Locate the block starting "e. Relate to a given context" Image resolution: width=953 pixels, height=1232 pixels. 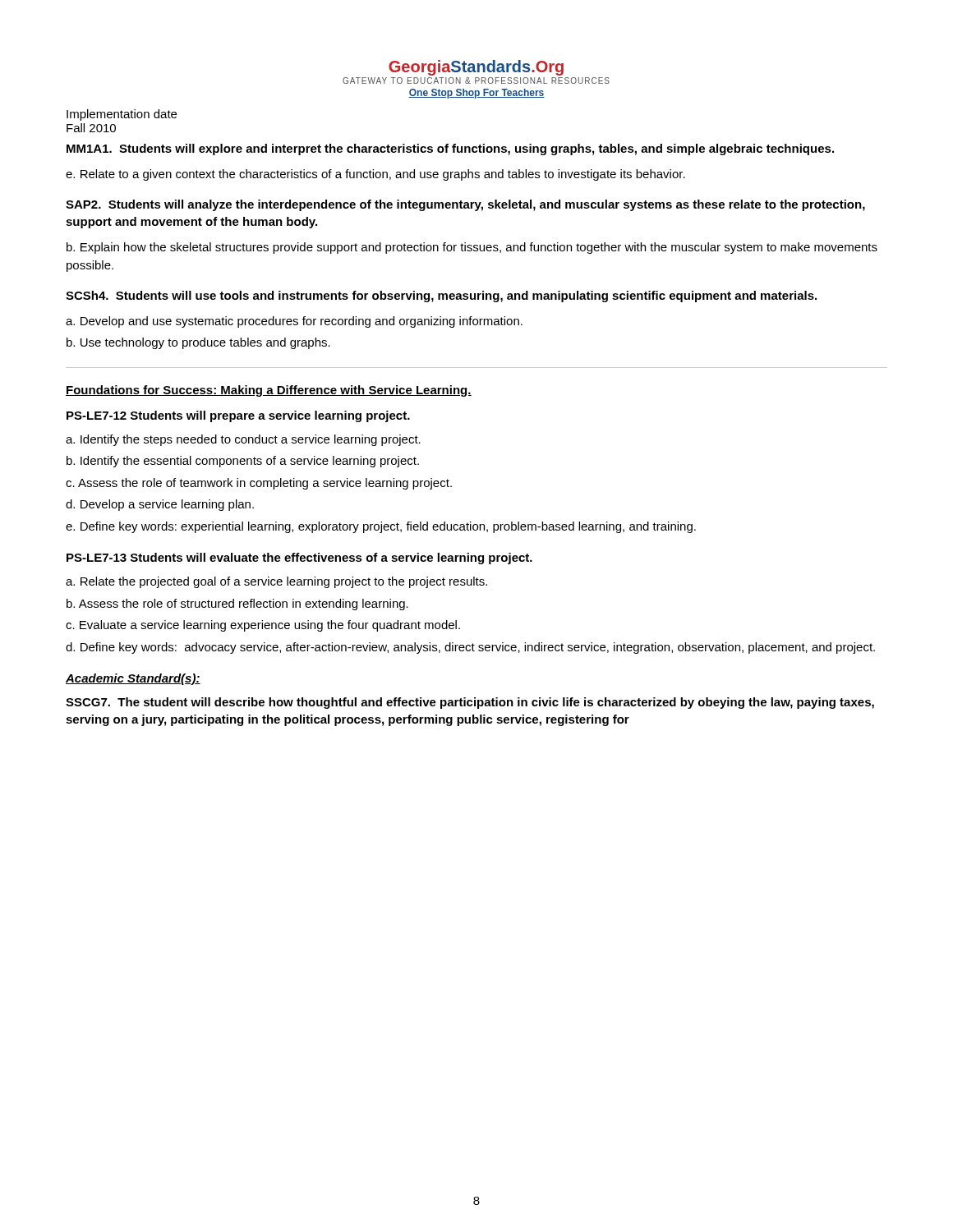tap(376, 174)
